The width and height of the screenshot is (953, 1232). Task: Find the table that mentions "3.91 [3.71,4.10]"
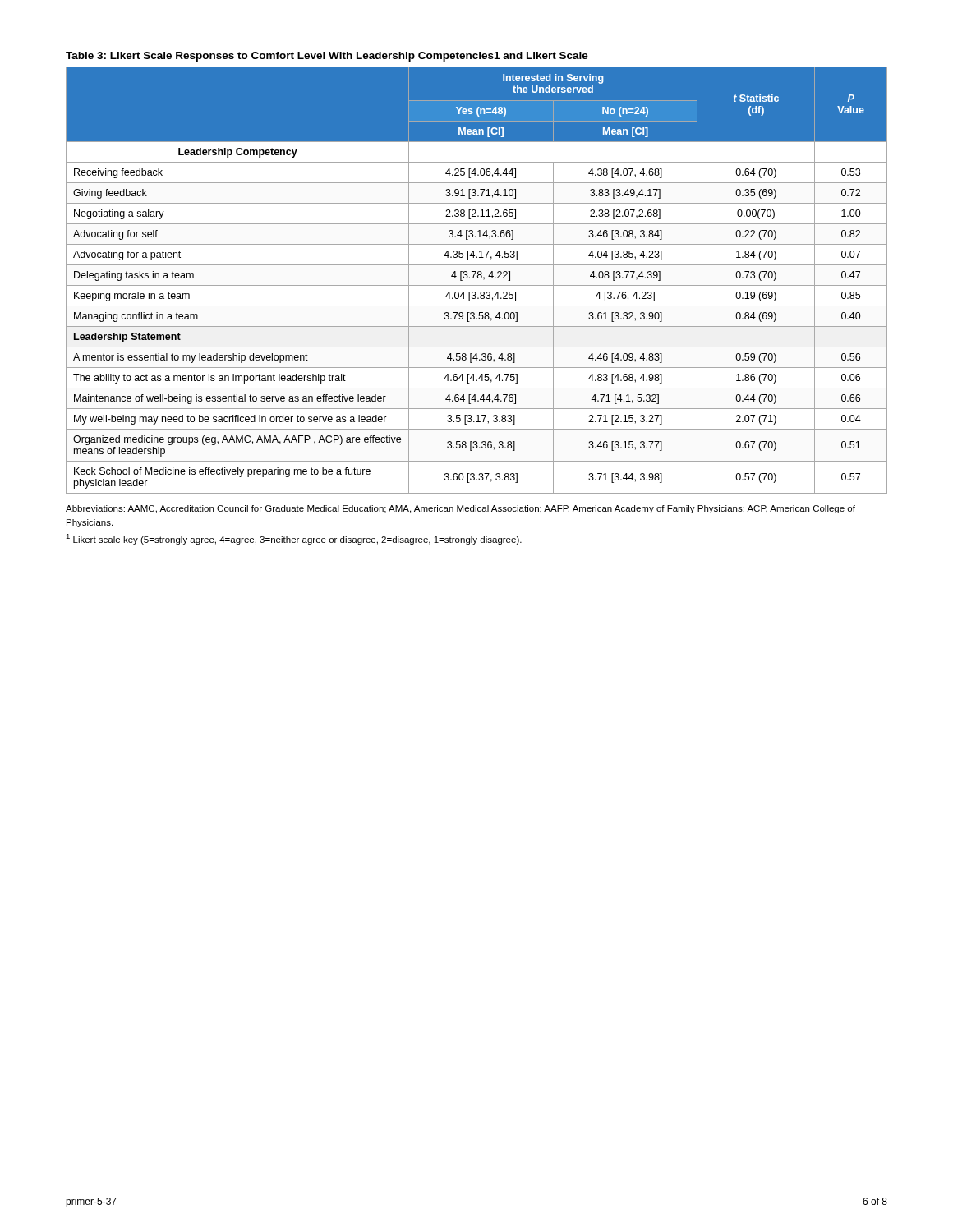(476, 280)
